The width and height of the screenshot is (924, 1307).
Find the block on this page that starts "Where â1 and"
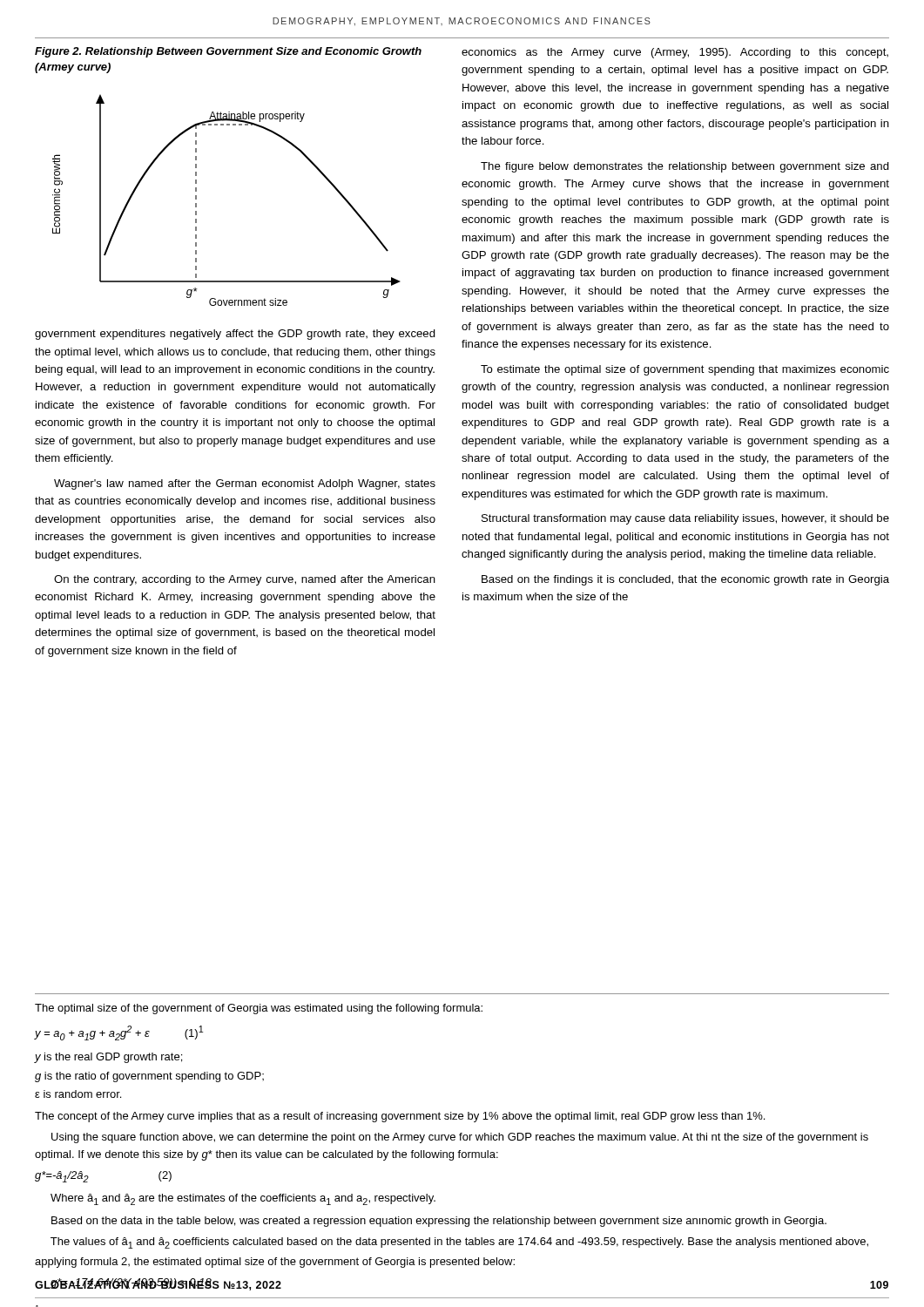(236, 1199)
